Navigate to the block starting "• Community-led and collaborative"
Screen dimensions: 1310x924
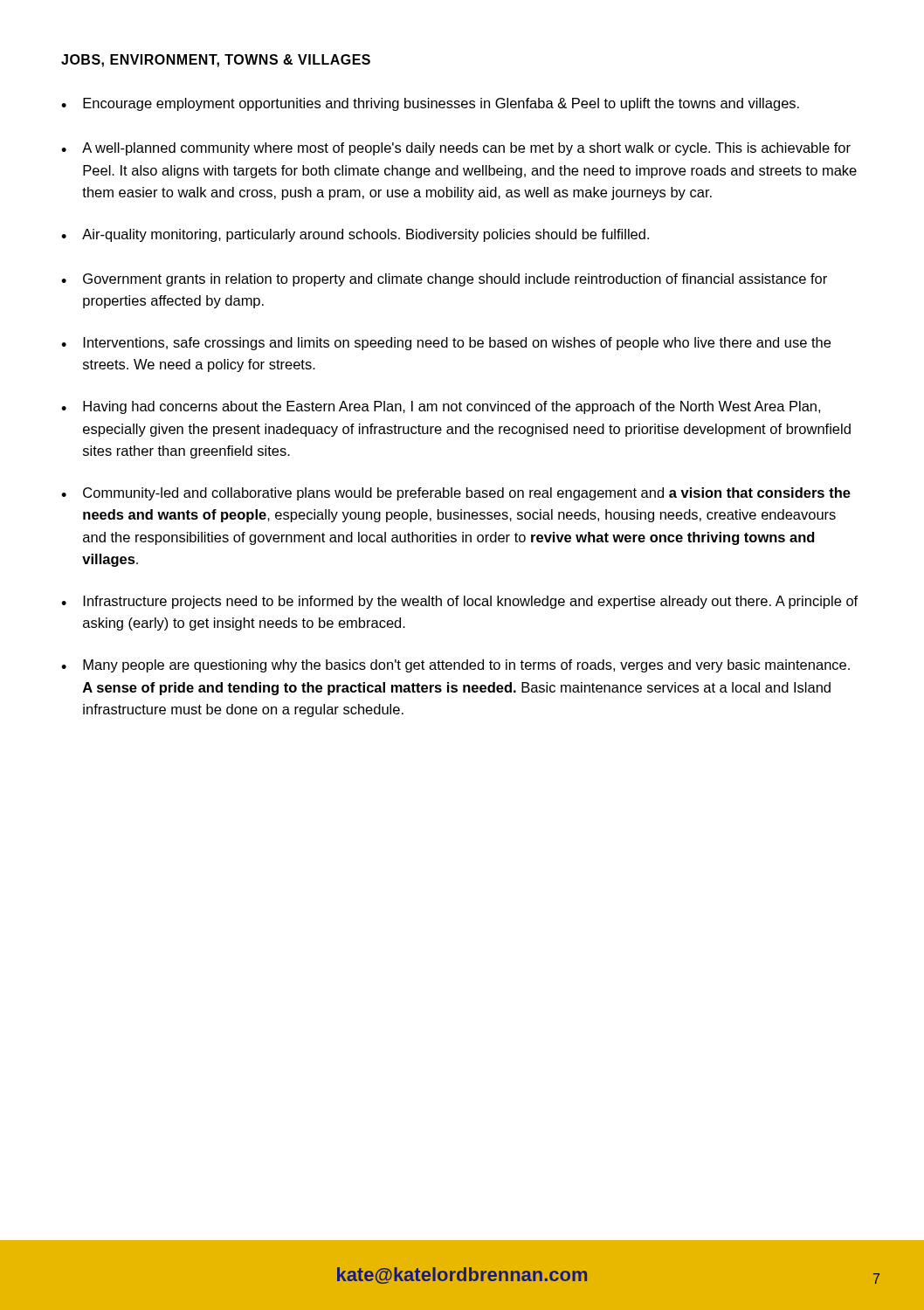(x=462, y=526)
